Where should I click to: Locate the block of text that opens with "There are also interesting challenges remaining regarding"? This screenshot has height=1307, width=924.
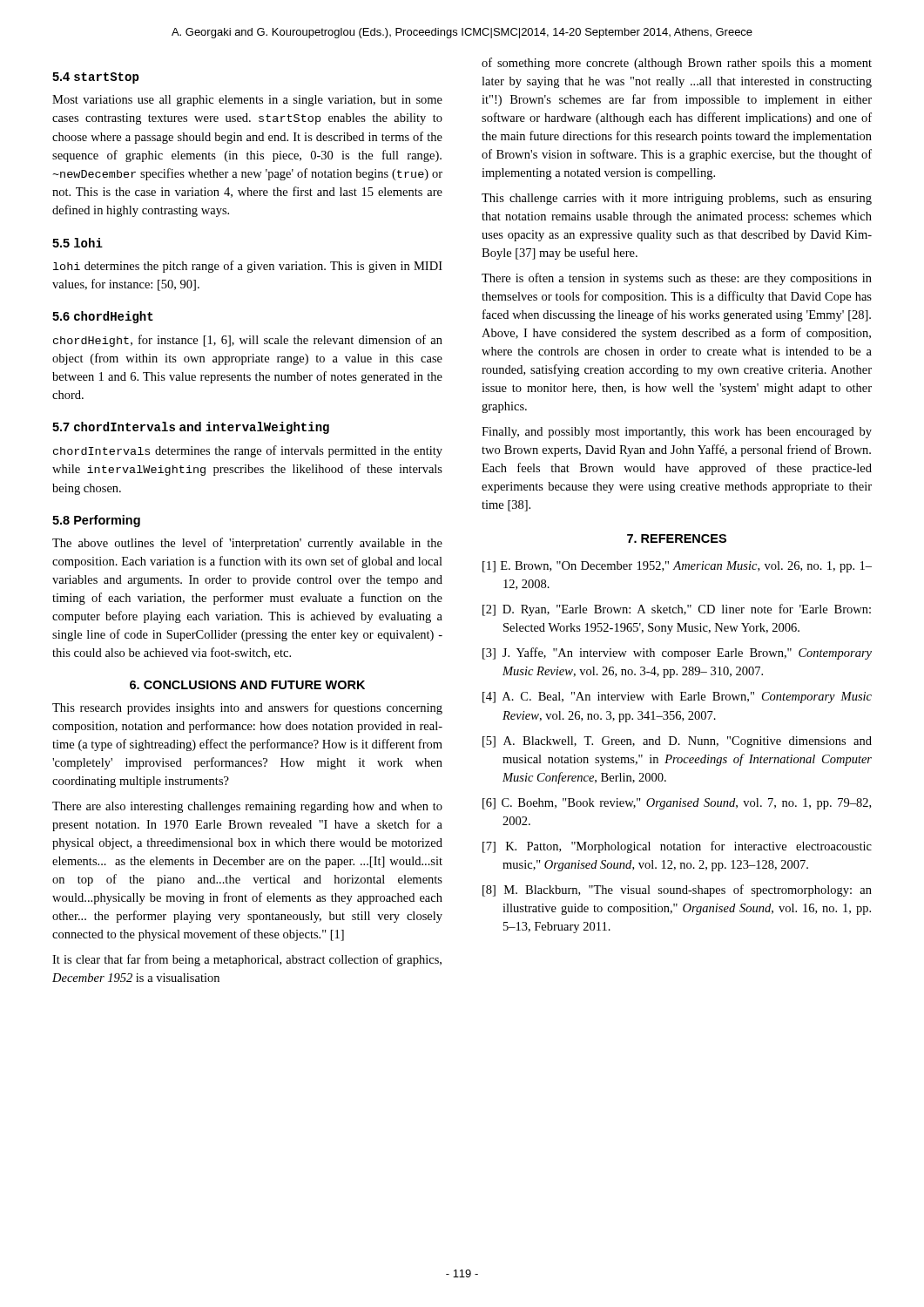pos(247,870)
